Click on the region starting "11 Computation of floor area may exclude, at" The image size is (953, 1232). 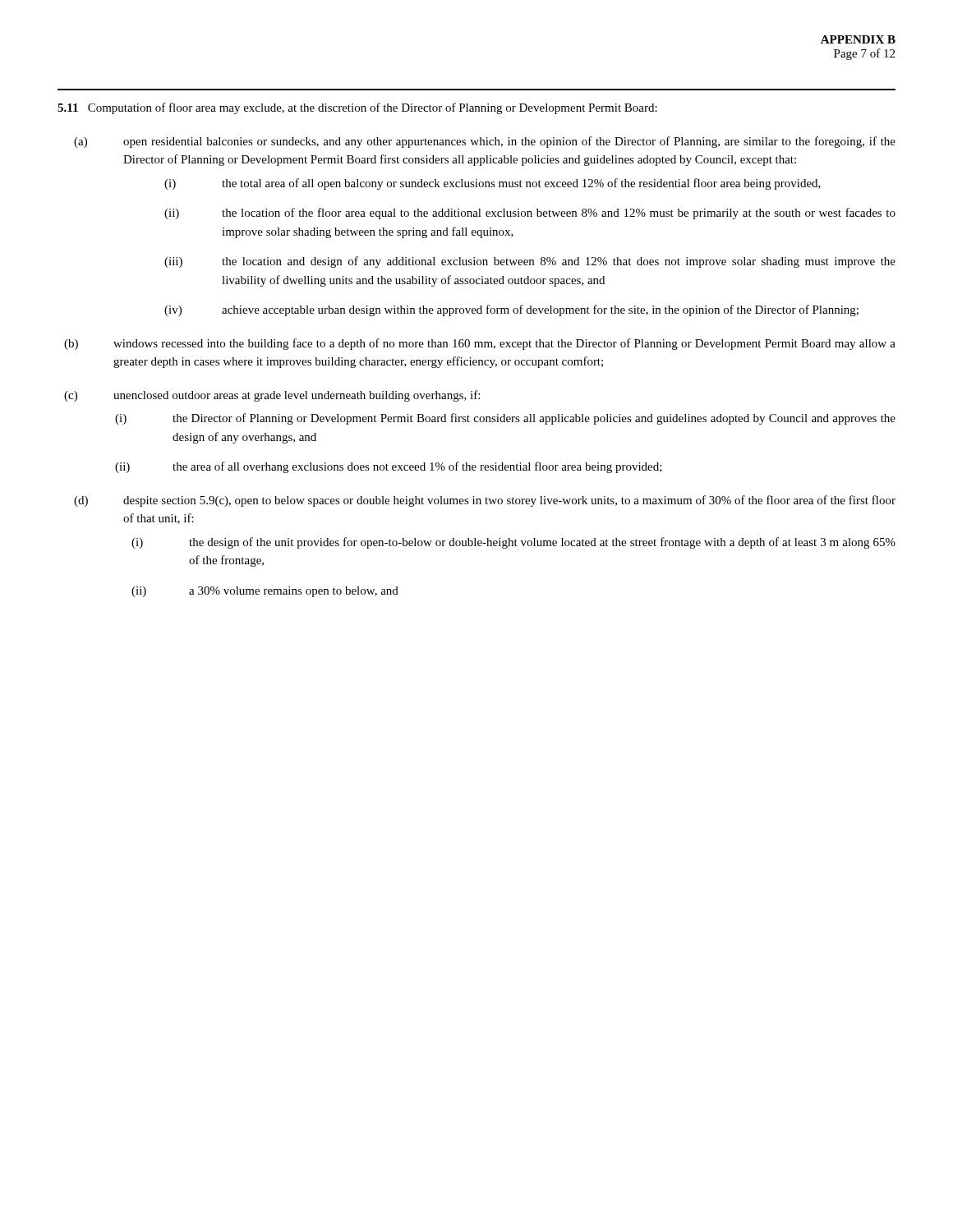pyautogui.click(x=358, y=108)
